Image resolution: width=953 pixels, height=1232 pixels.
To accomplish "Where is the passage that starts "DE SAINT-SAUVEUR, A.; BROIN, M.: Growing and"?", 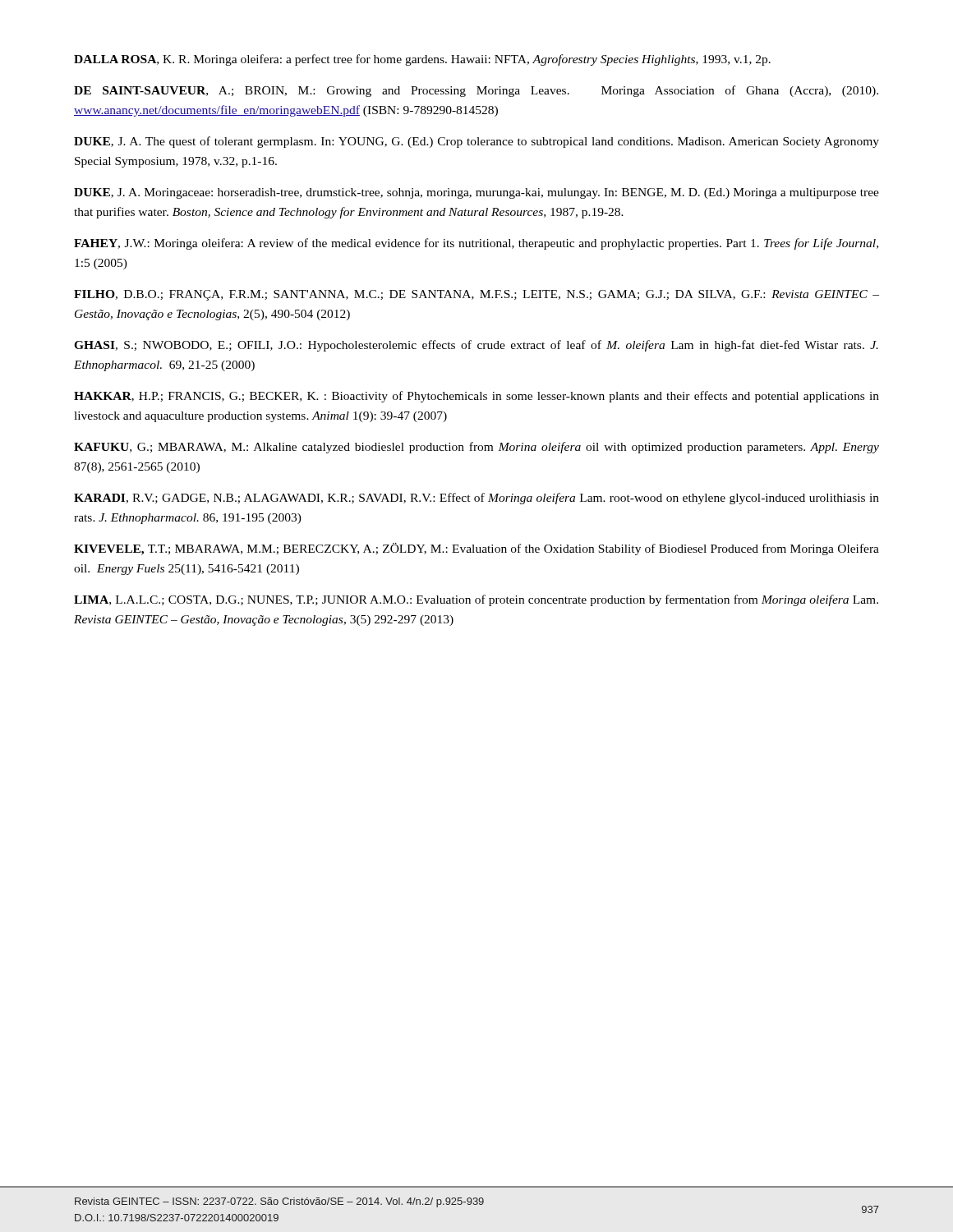I will click(476, 100).
